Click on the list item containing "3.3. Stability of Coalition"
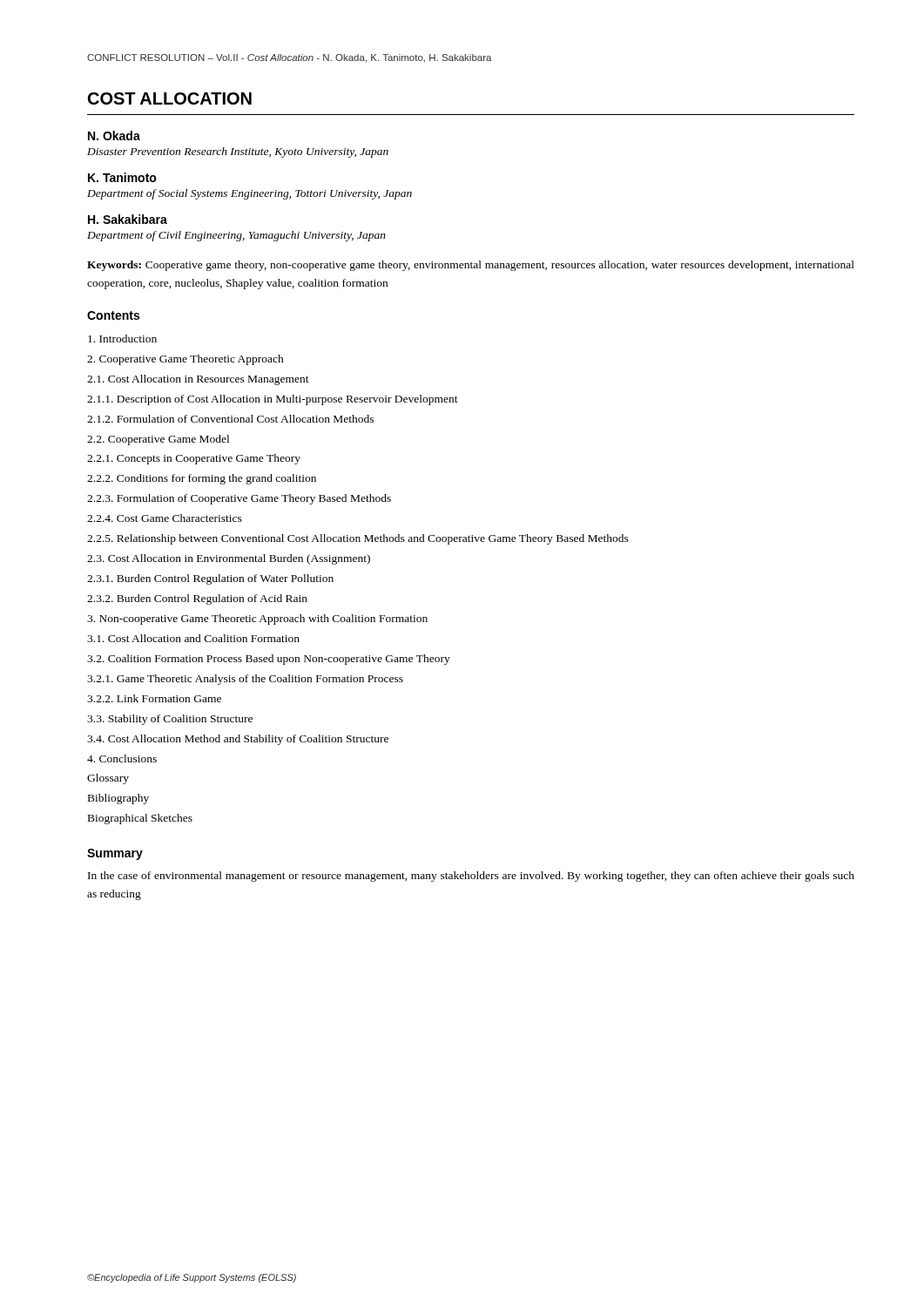This screenshot has width=924, height=1307. tap(170, 720)
